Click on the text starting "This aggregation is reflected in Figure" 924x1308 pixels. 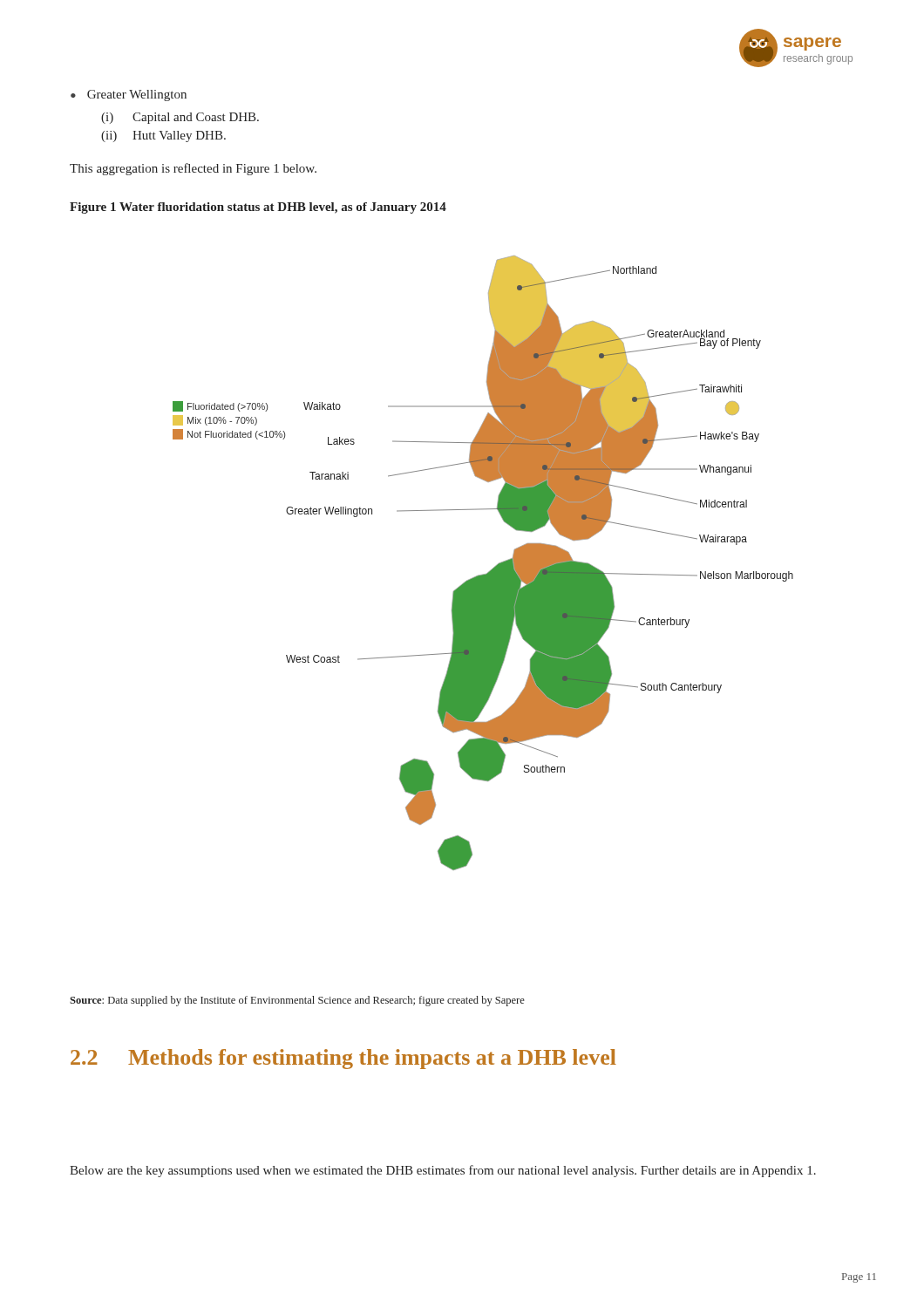click(194, 168)
